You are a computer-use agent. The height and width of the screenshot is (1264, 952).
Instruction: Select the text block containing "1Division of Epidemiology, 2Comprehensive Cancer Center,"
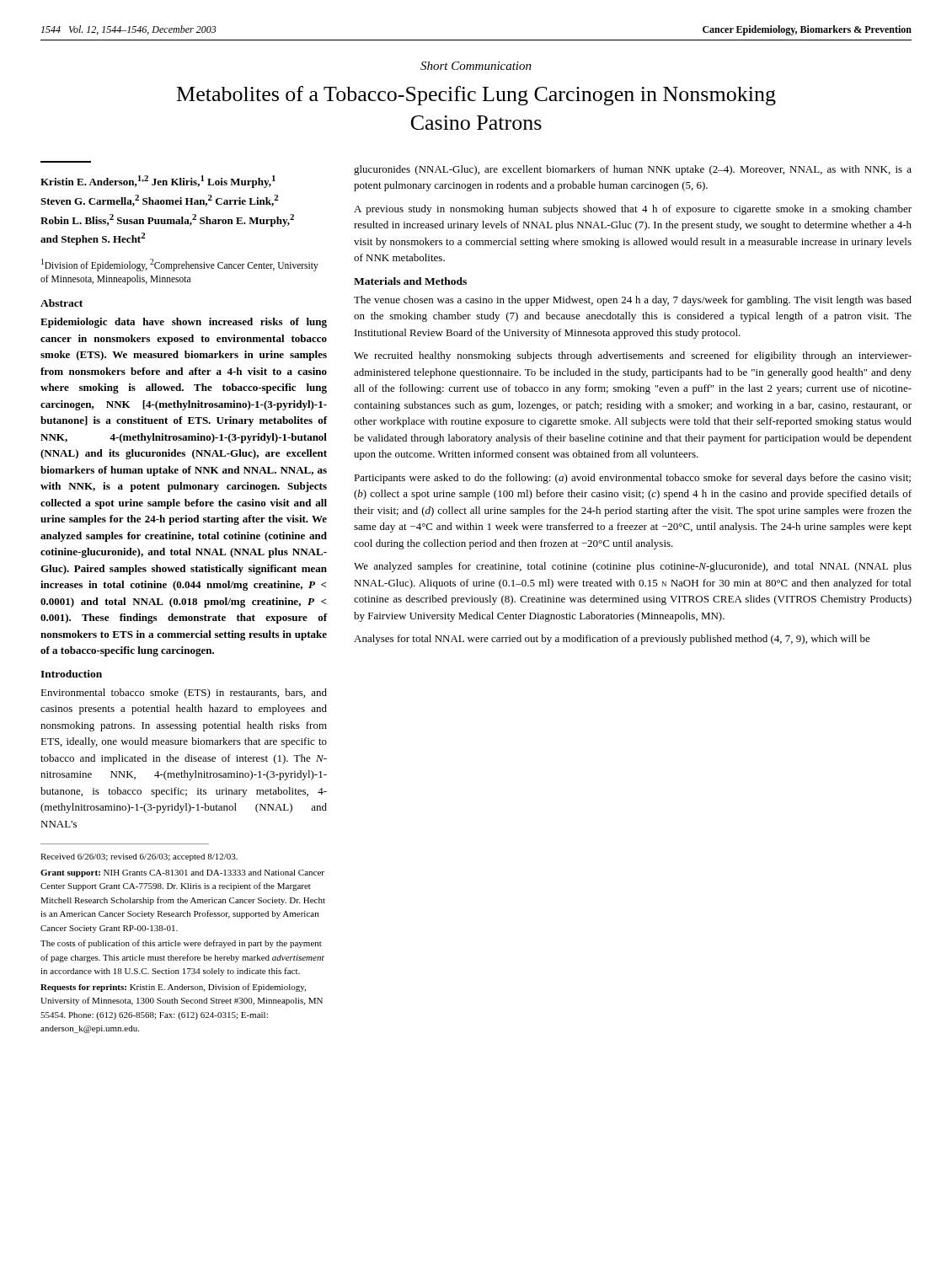point(179,271)
